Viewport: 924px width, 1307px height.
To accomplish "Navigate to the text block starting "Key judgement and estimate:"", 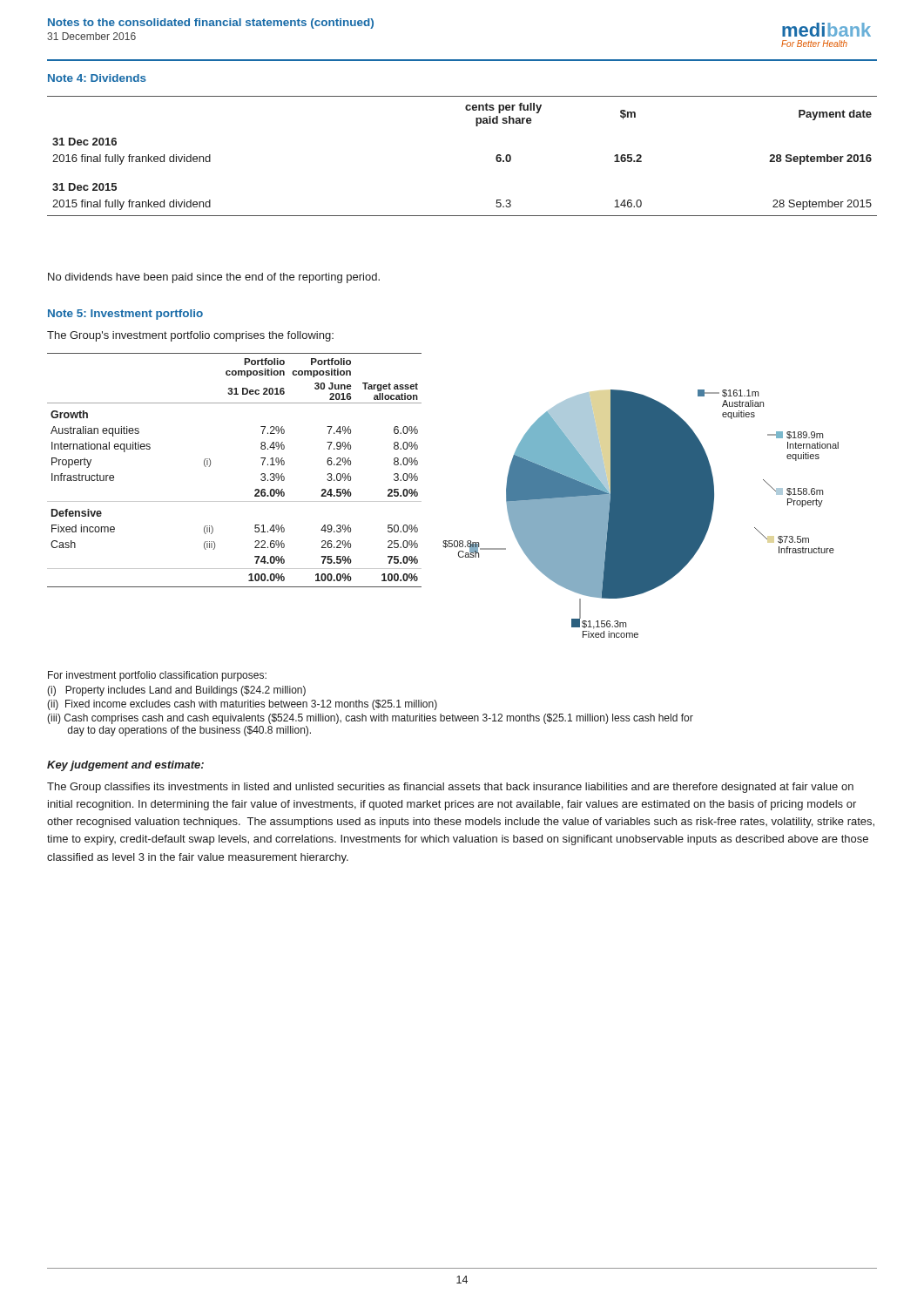I will point(126,765).
